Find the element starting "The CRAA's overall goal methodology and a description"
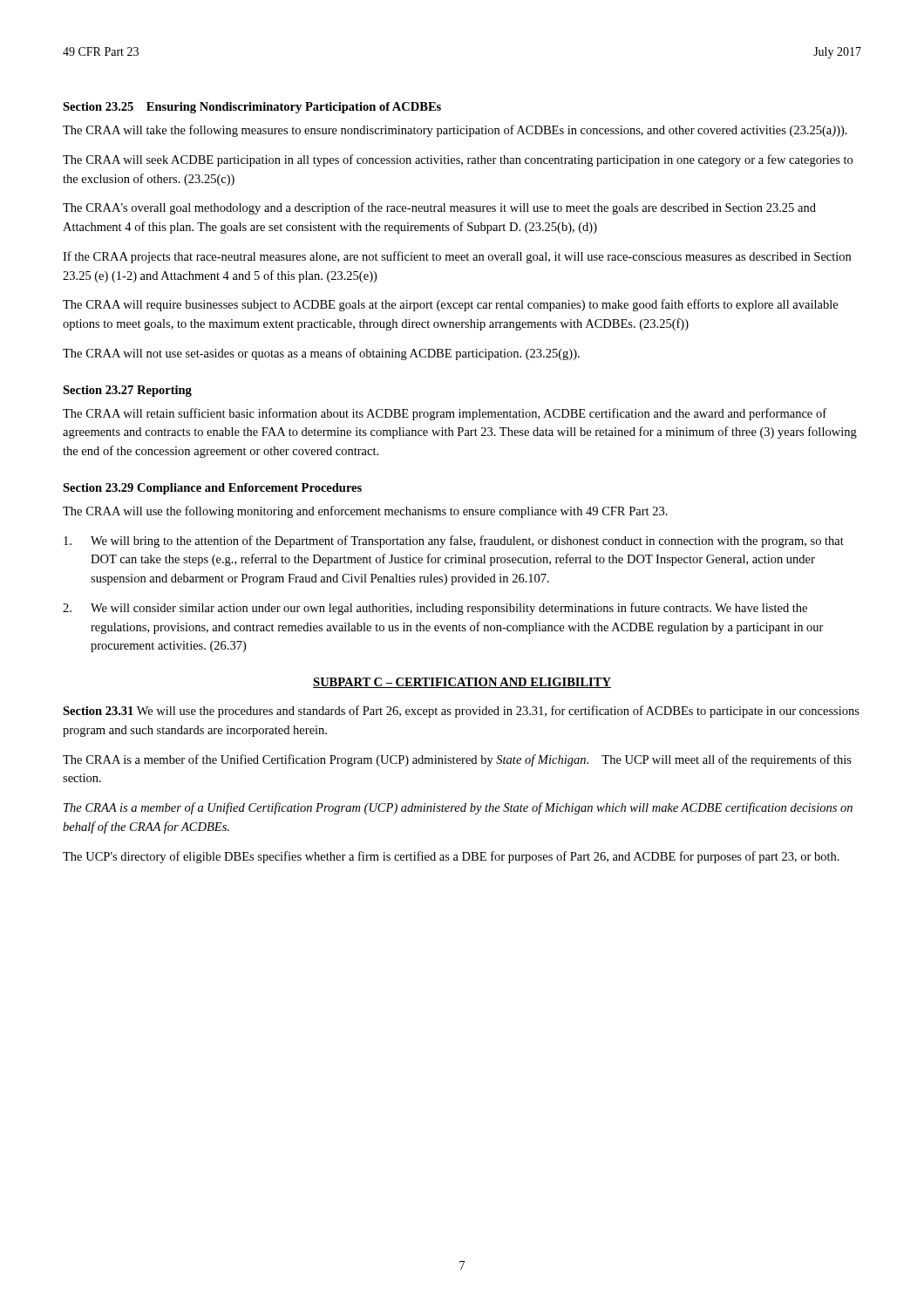Screen dimensions: 1308x924 [439, 217]
